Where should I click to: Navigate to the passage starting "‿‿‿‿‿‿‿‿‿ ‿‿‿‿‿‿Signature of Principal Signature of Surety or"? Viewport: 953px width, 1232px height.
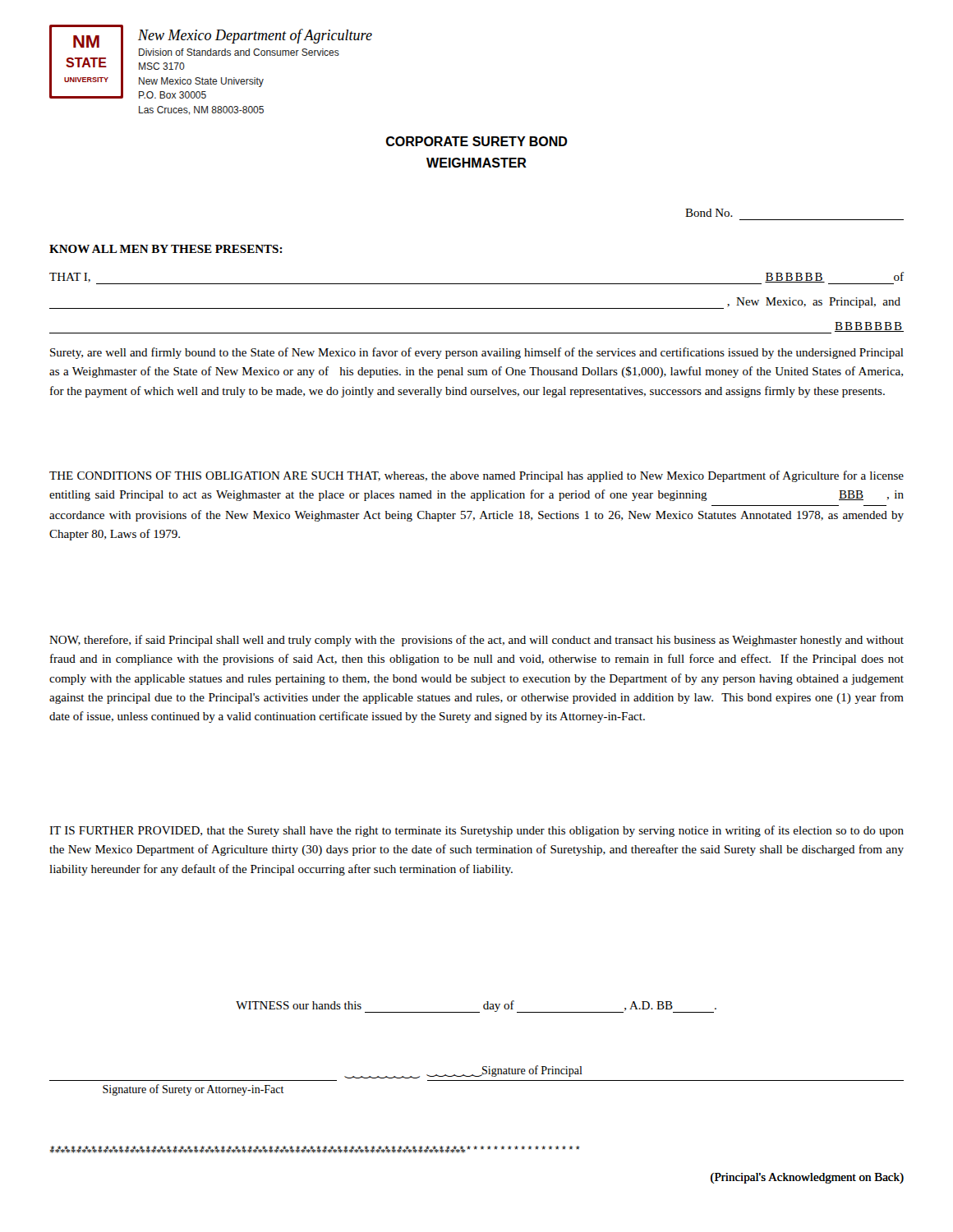(x=476, y=1080)
